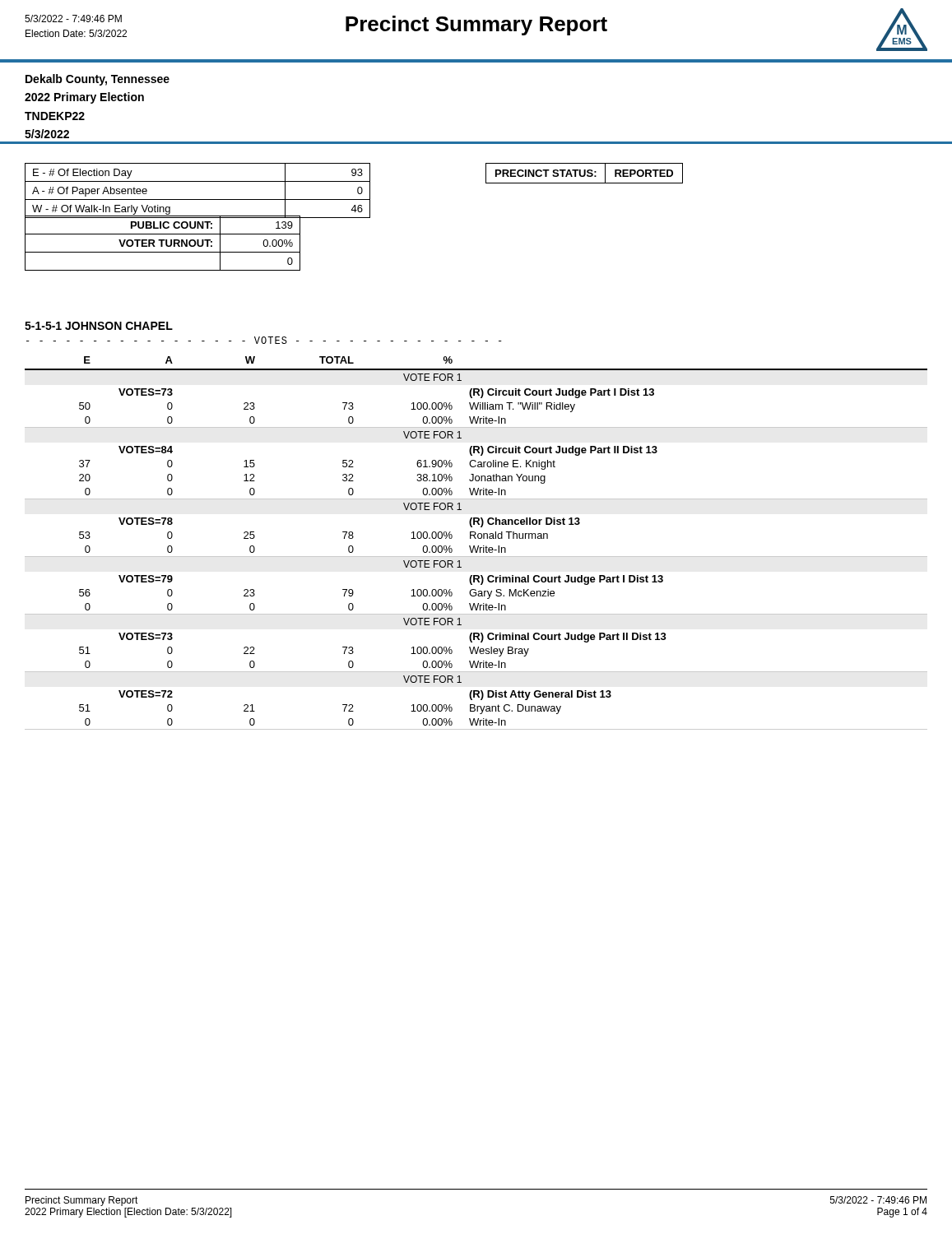
Task: Where is the passage that starts "Dekalb County, Tennessee"?
Action: point(97,107)
